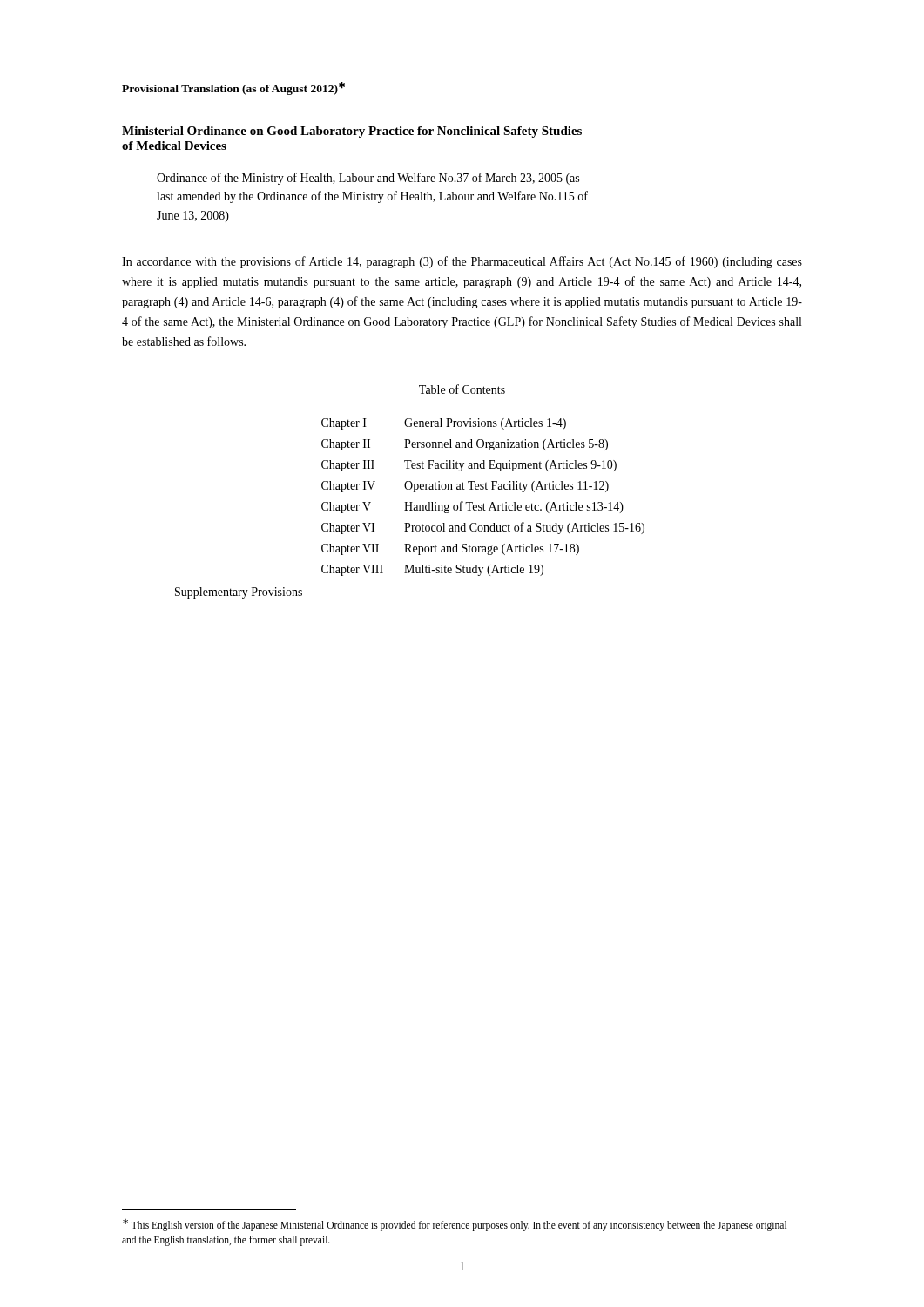Locate the text that reads "Table of Contents"
Screen dimensions: 1307x924
click(462, 390)
